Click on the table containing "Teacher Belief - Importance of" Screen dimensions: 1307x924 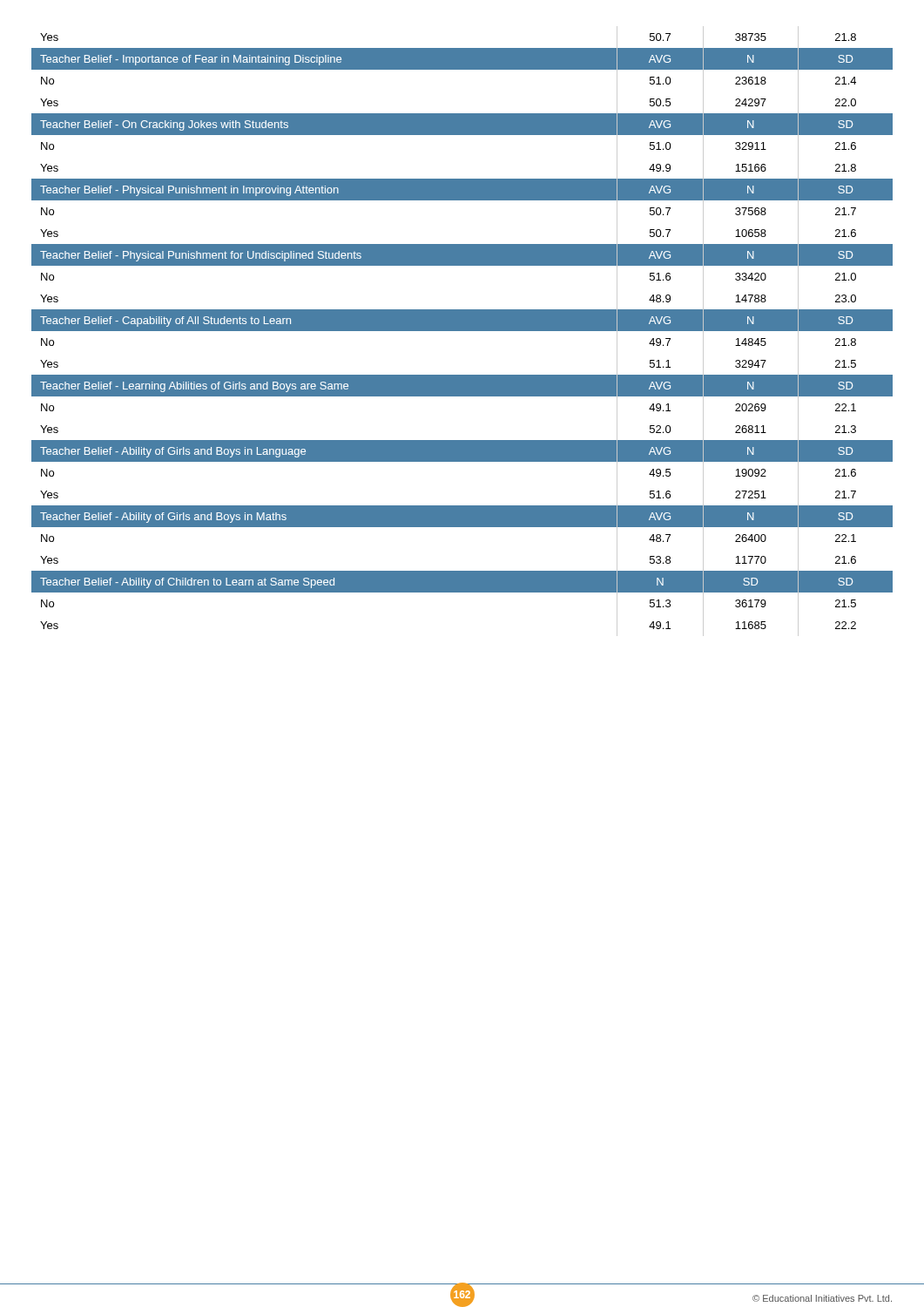462,331
